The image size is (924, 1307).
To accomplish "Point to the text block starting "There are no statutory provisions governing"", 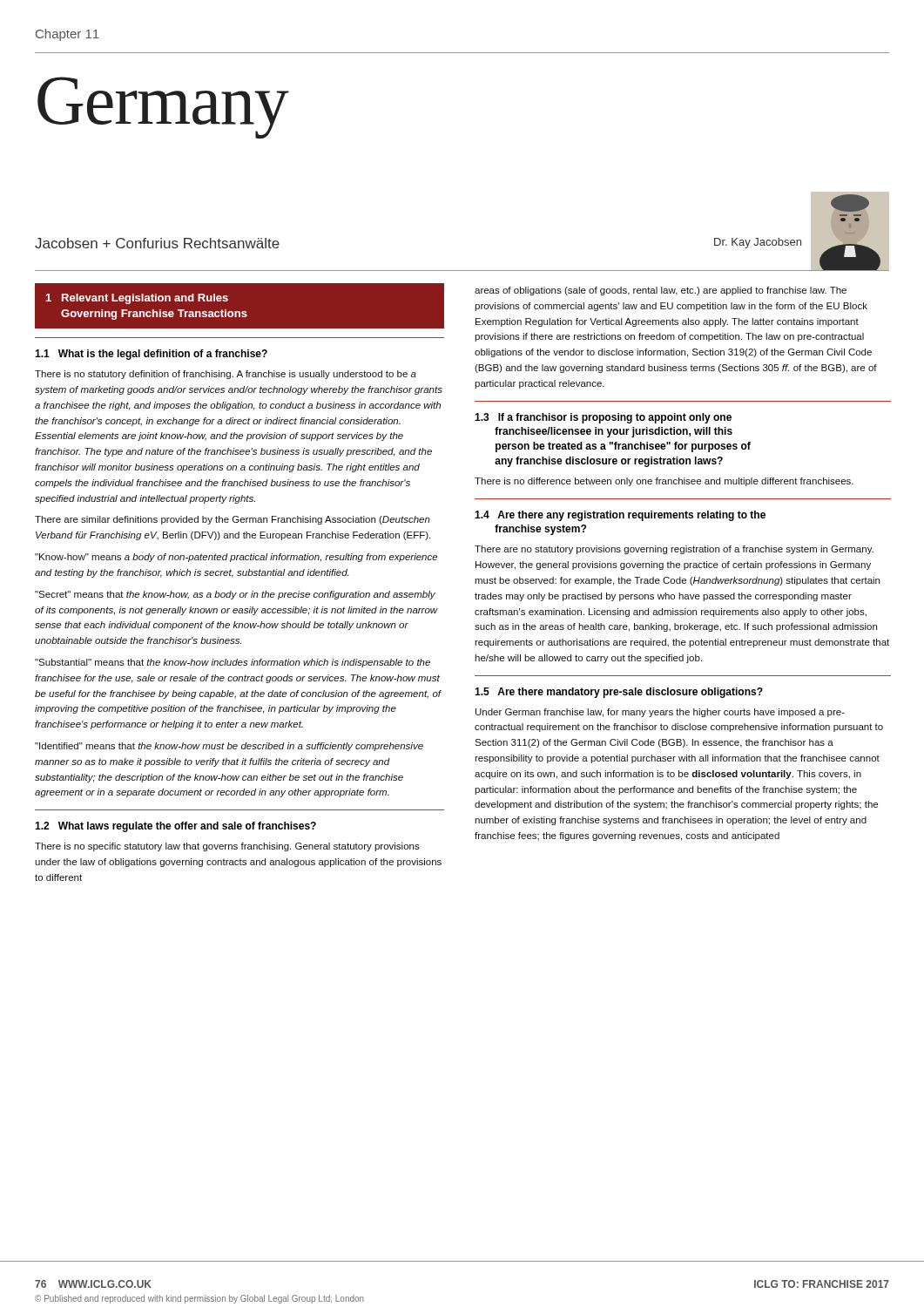I will [682, 604].
